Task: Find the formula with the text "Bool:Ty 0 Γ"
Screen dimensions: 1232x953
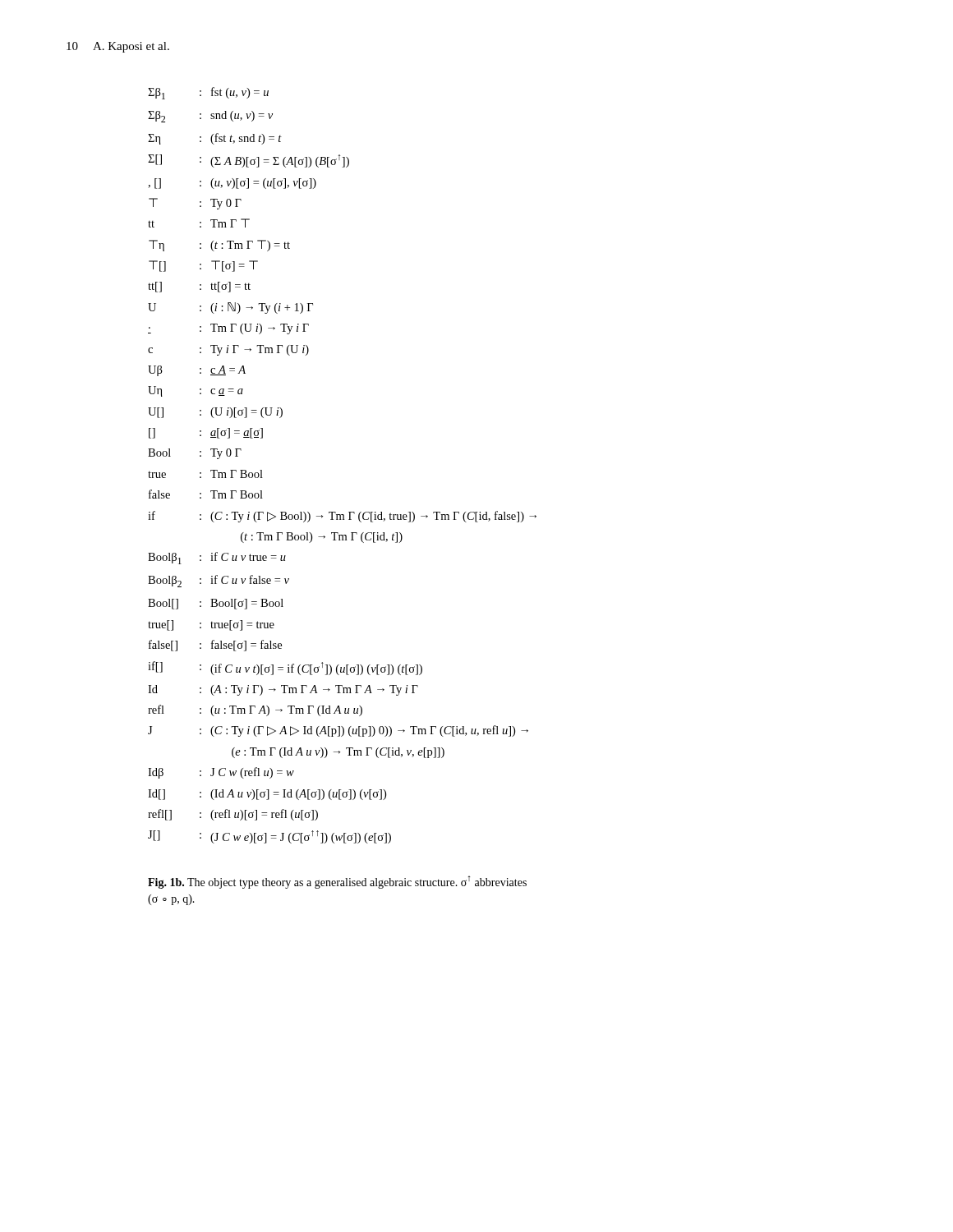Action: tap(195, 454)
